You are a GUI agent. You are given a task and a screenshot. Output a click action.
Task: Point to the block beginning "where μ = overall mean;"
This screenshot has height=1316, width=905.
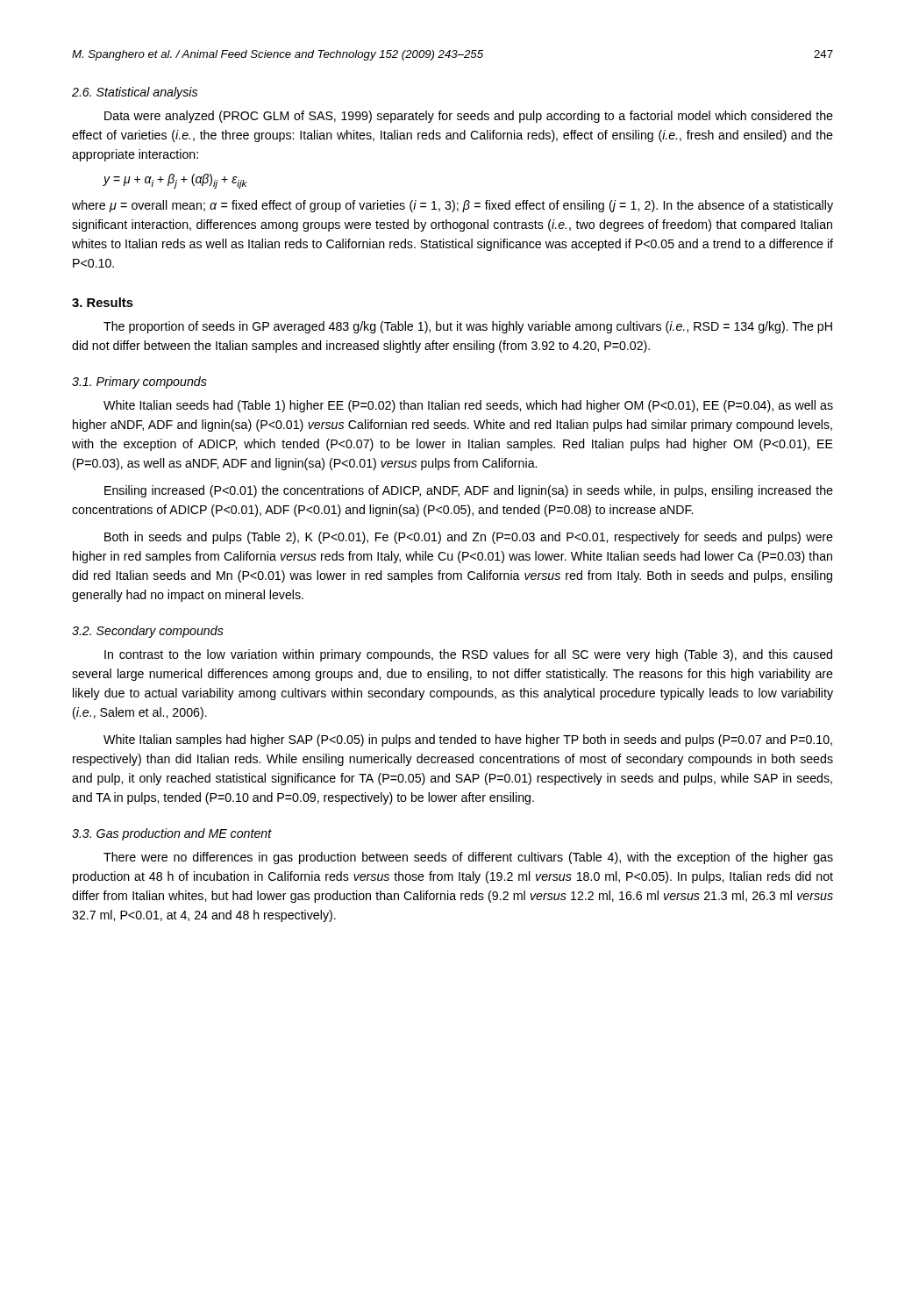click(x=452, y=234)
